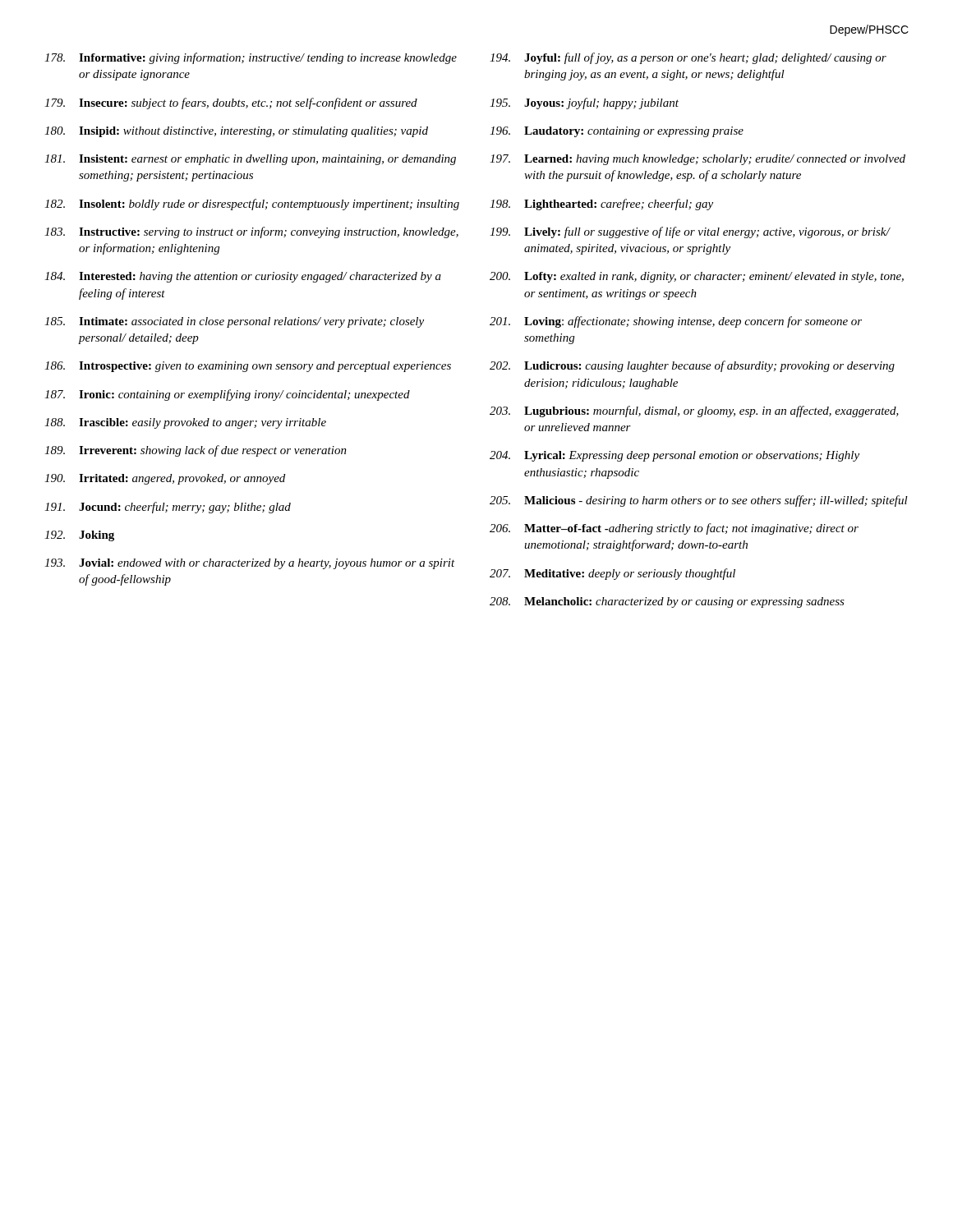The height and width of the screenshot is (1232, 953).
Task: Locate the block of text that opens with "206. Matter–of-fact -adhering strictly to fact; not"
Action: (x=699, y=537)
